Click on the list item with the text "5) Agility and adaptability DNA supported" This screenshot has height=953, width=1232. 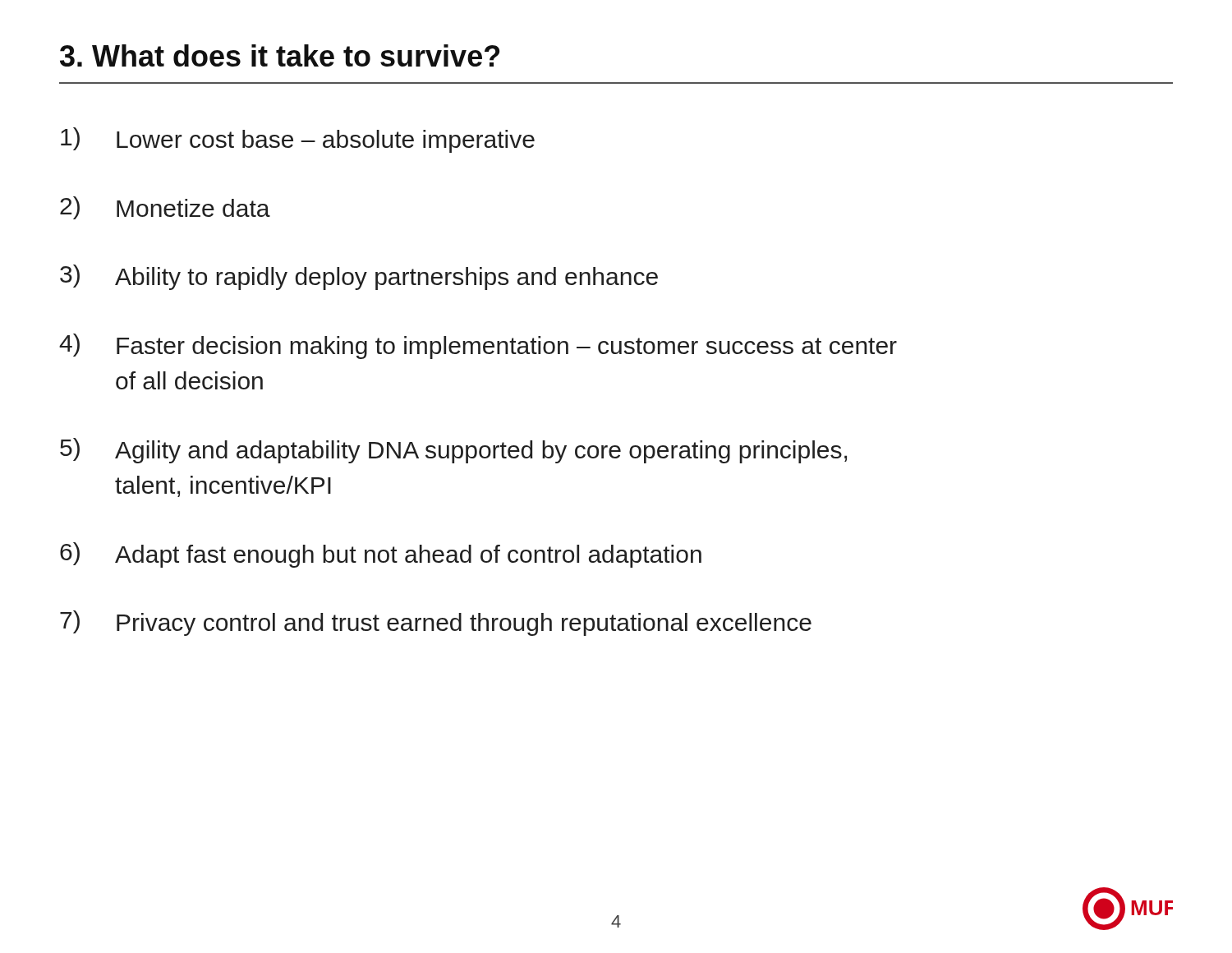coord(454,467)
